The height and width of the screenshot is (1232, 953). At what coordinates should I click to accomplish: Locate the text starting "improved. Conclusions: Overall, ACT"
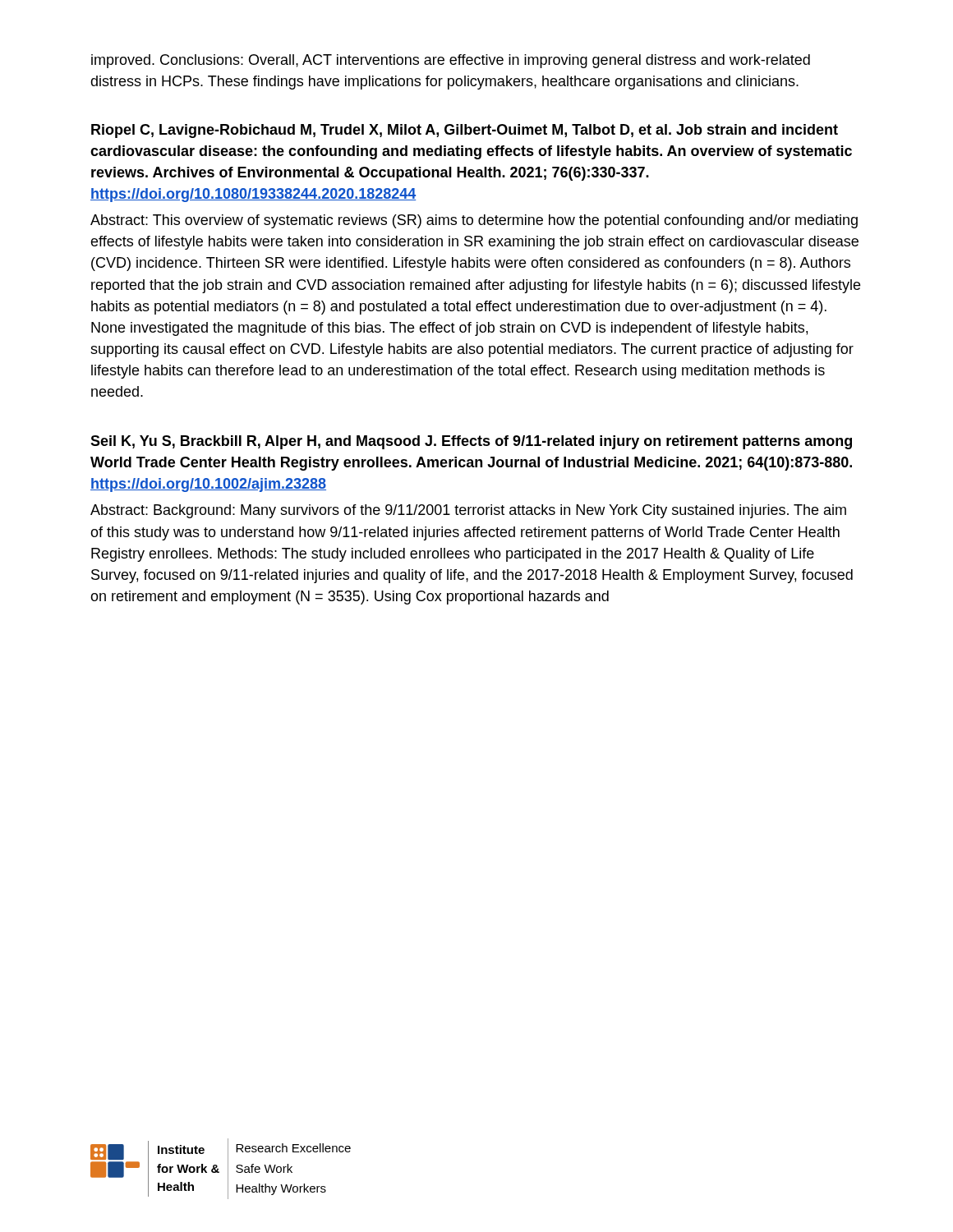pyautogui.click(x=450, y=71)
